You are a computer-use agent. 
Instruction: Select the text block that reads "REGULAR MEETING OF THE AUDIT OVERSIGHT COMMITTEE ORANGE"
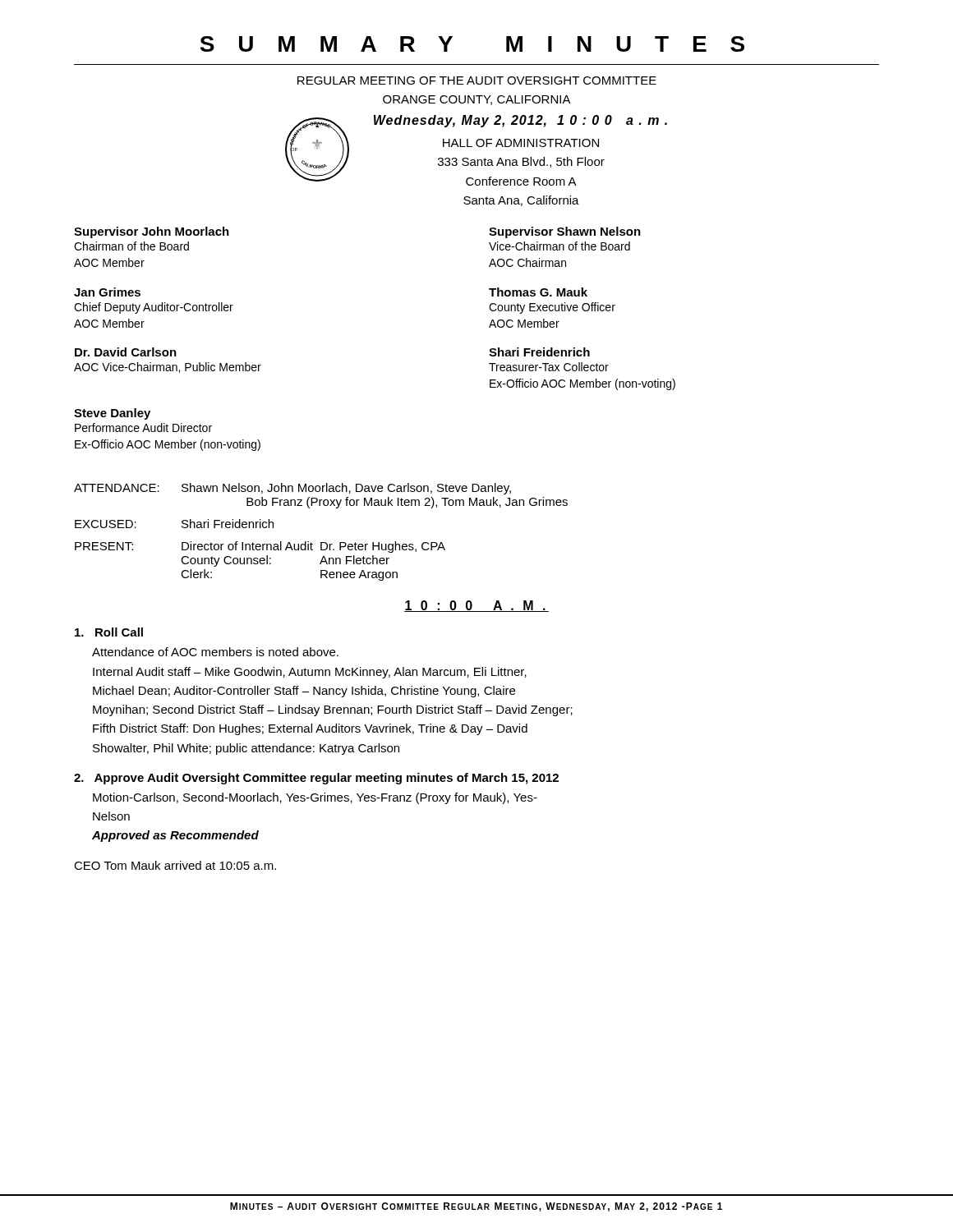point(476,89)
